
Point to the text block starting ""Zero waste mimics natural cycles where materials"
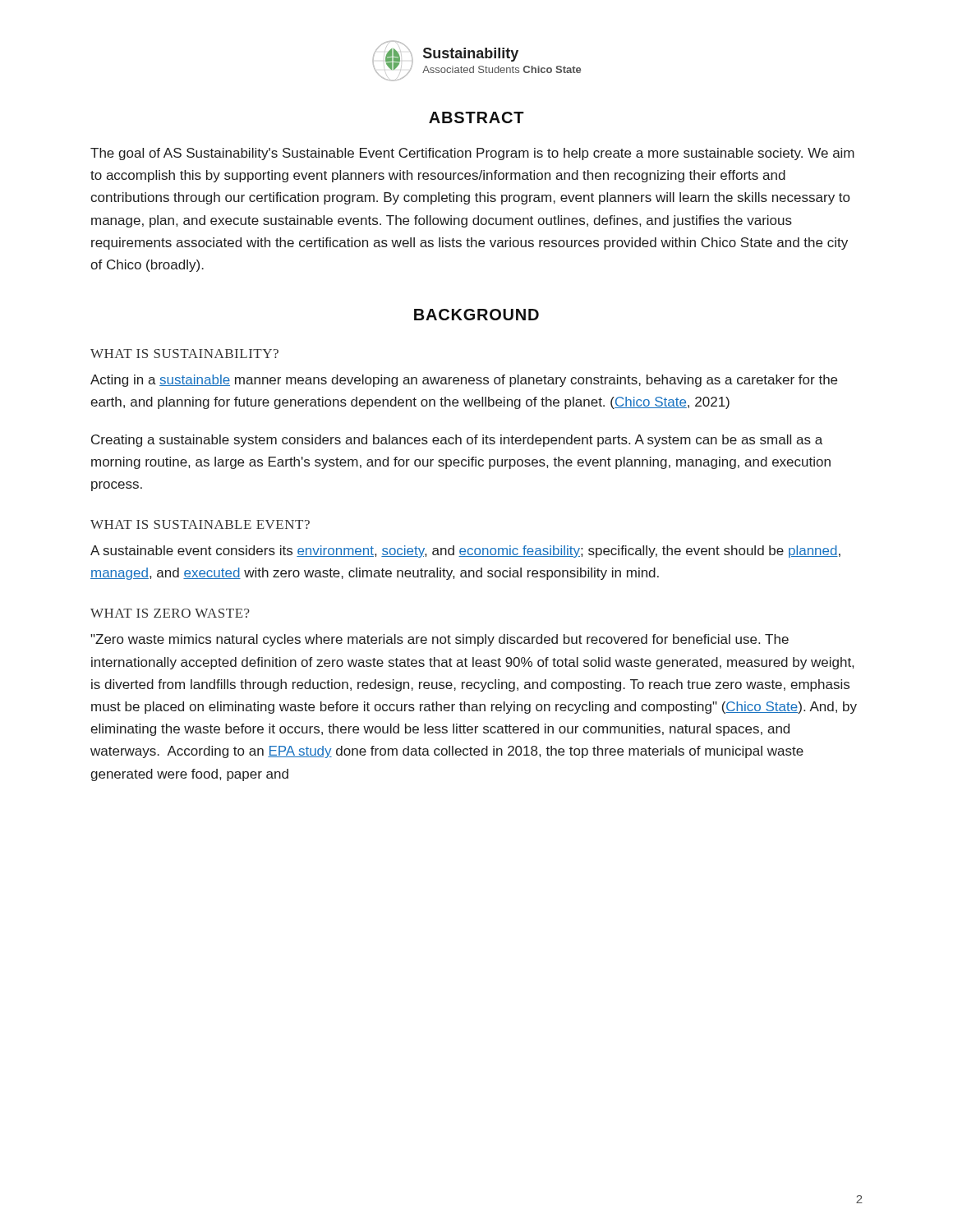tap(474, 707)
